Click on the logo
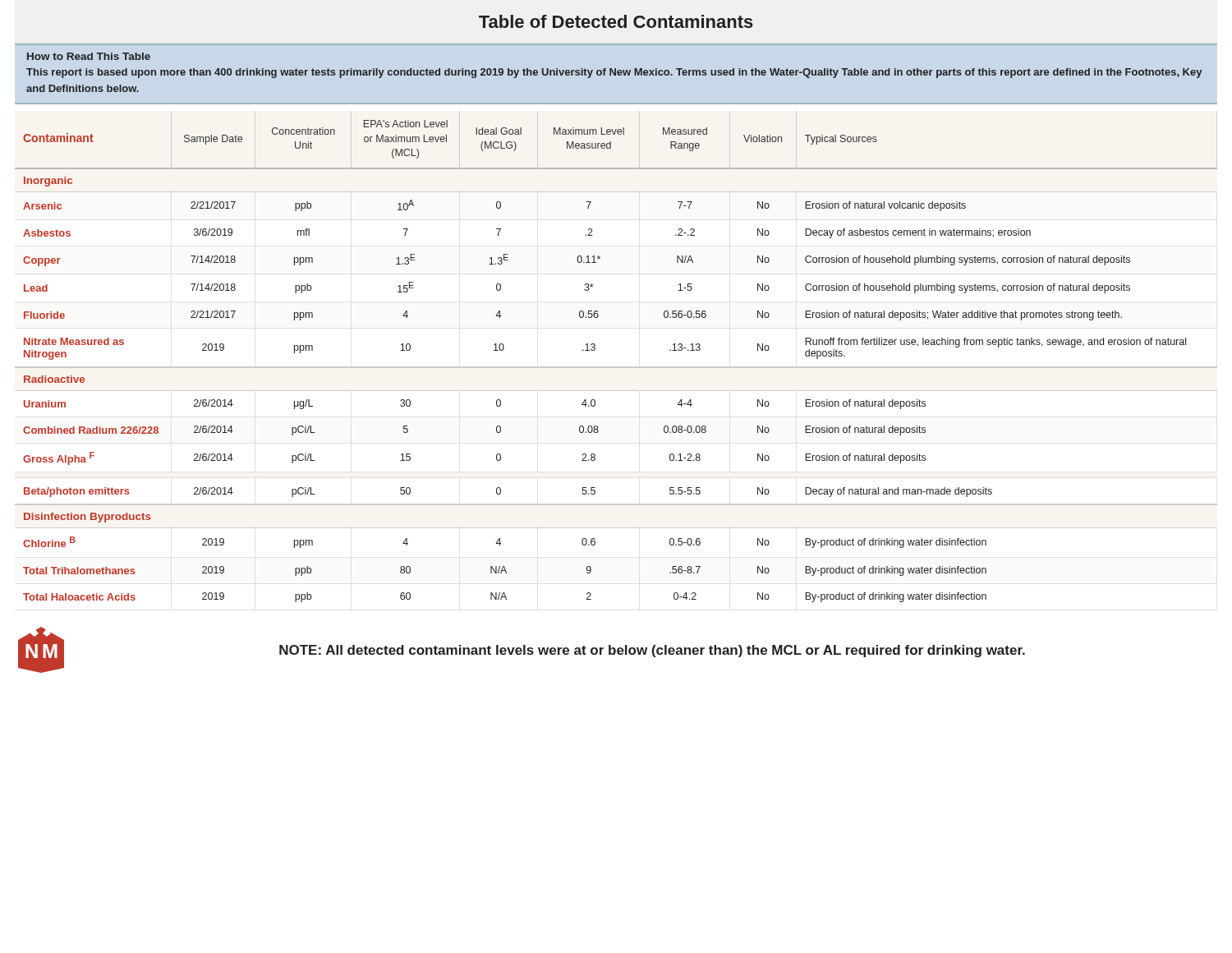The height and width of the screenshot is (953, 1232). [44, 651]
